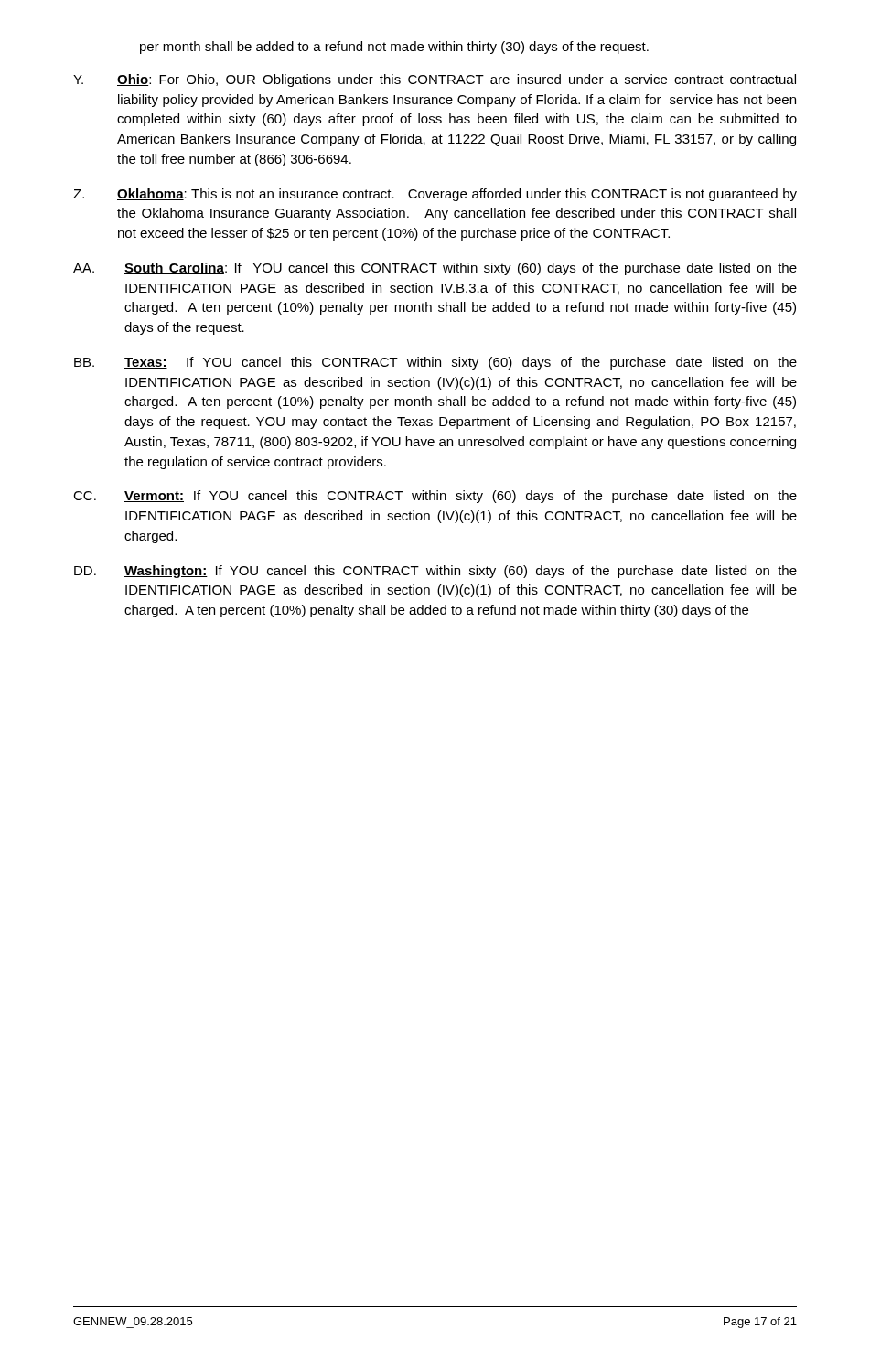Click on the text block starting "Y. Ohio: For Ohio, OUR Obligations"
The width and height of the screenshot is (870, 1372).
435,119
